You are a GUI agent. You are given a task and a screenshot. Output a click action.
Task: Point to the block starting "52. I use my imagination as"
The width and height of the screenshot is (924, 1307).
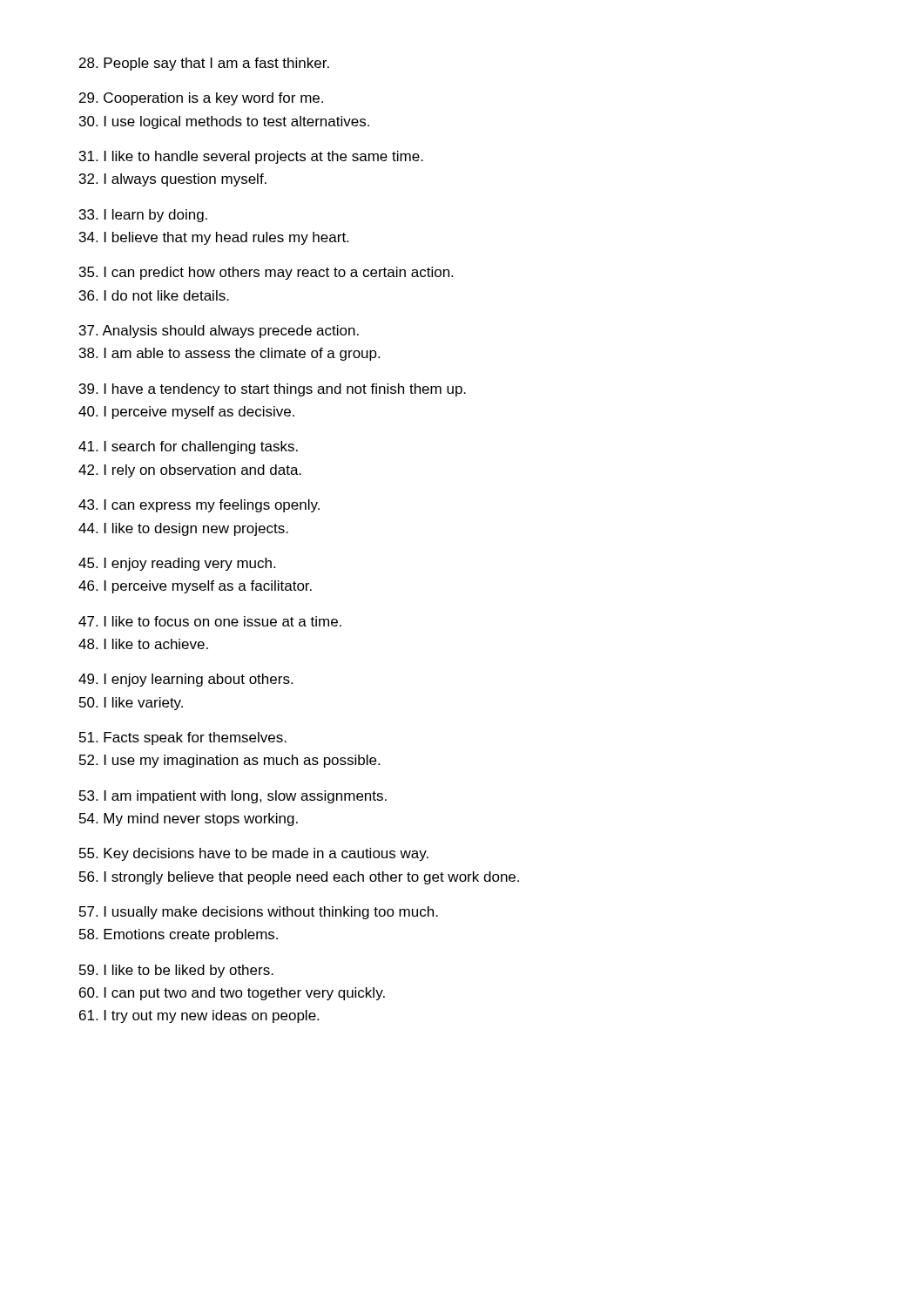point(230,760)
